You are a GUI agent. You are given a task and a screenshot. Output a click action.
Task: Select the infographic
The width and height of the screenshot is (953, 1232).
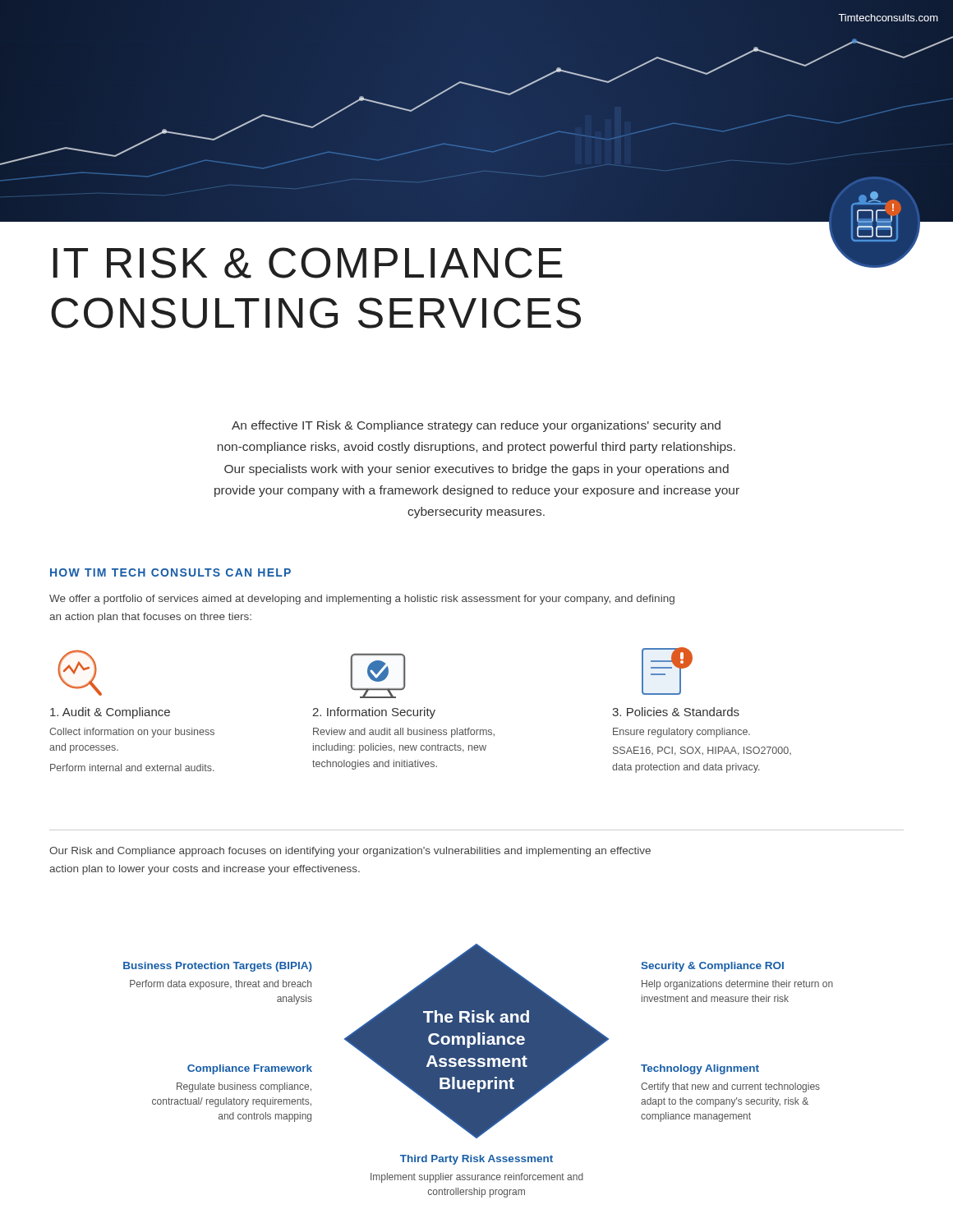pyautogui.click(x=476, y=1051)
